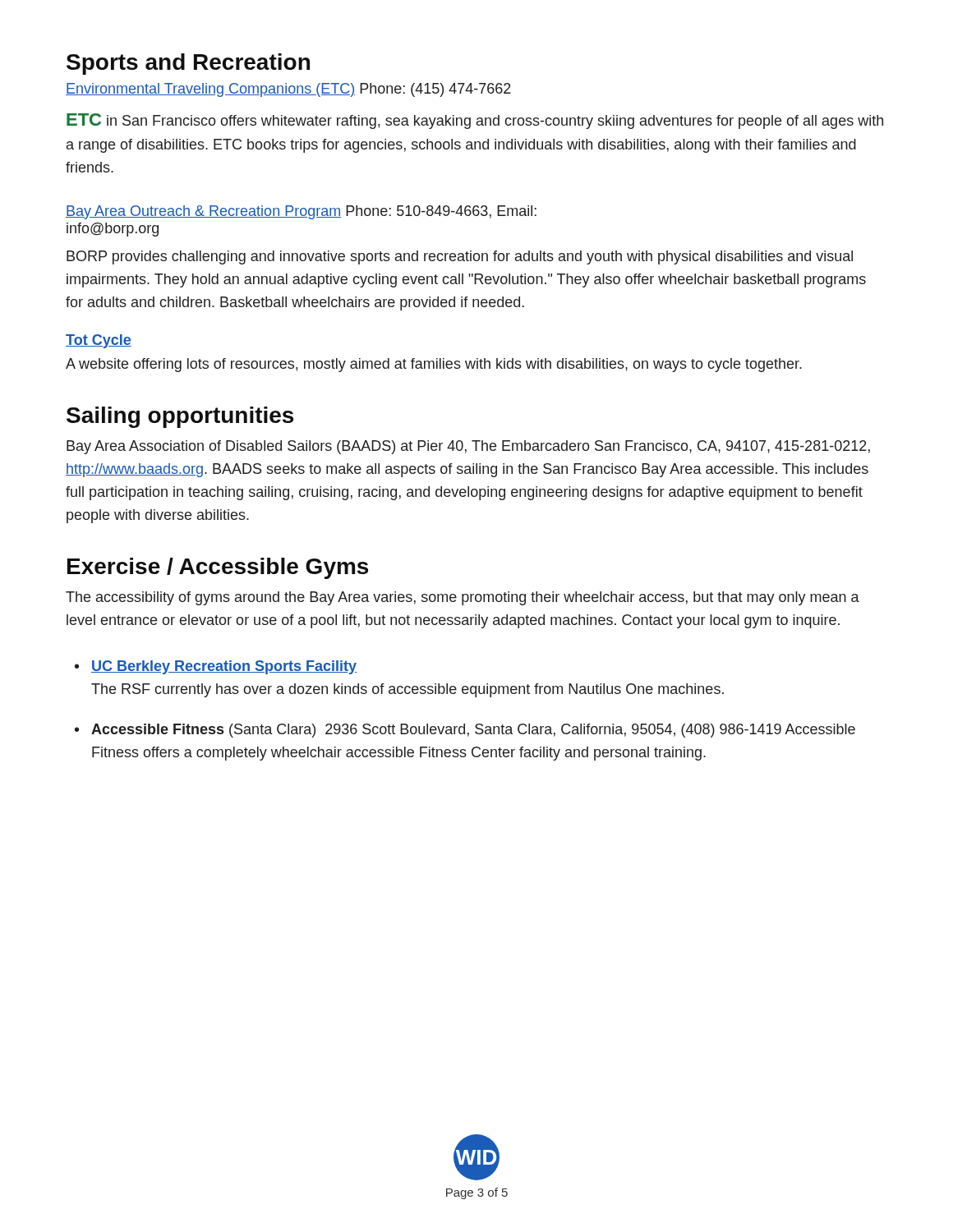
Task: Click on the text block with the text "Bay Area Outreach & Recreation Program Phone:"
Action: click(302, 220)
